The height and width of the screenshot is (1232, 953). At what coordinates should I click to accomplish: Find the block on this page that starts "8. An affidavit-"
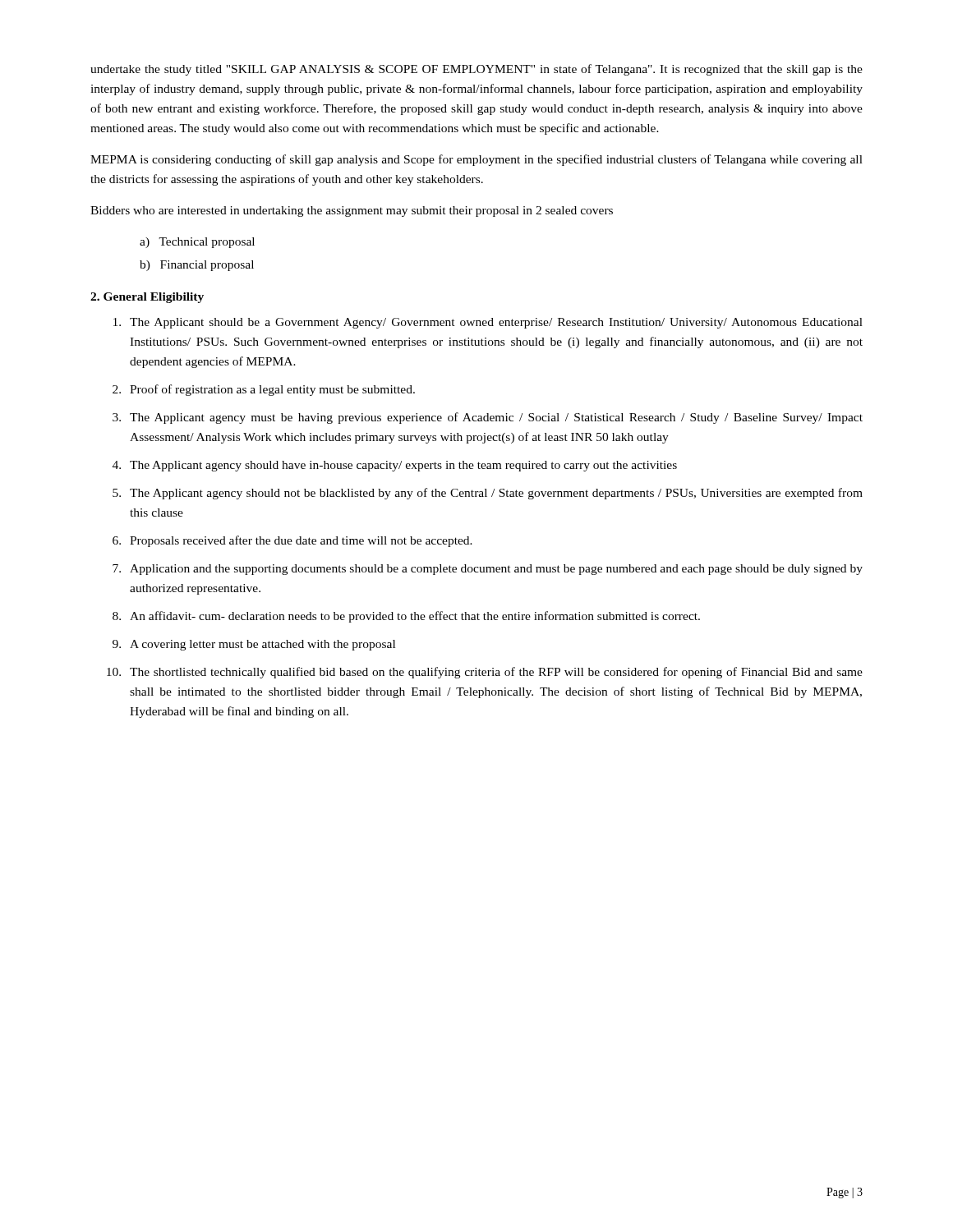(476, 616)
